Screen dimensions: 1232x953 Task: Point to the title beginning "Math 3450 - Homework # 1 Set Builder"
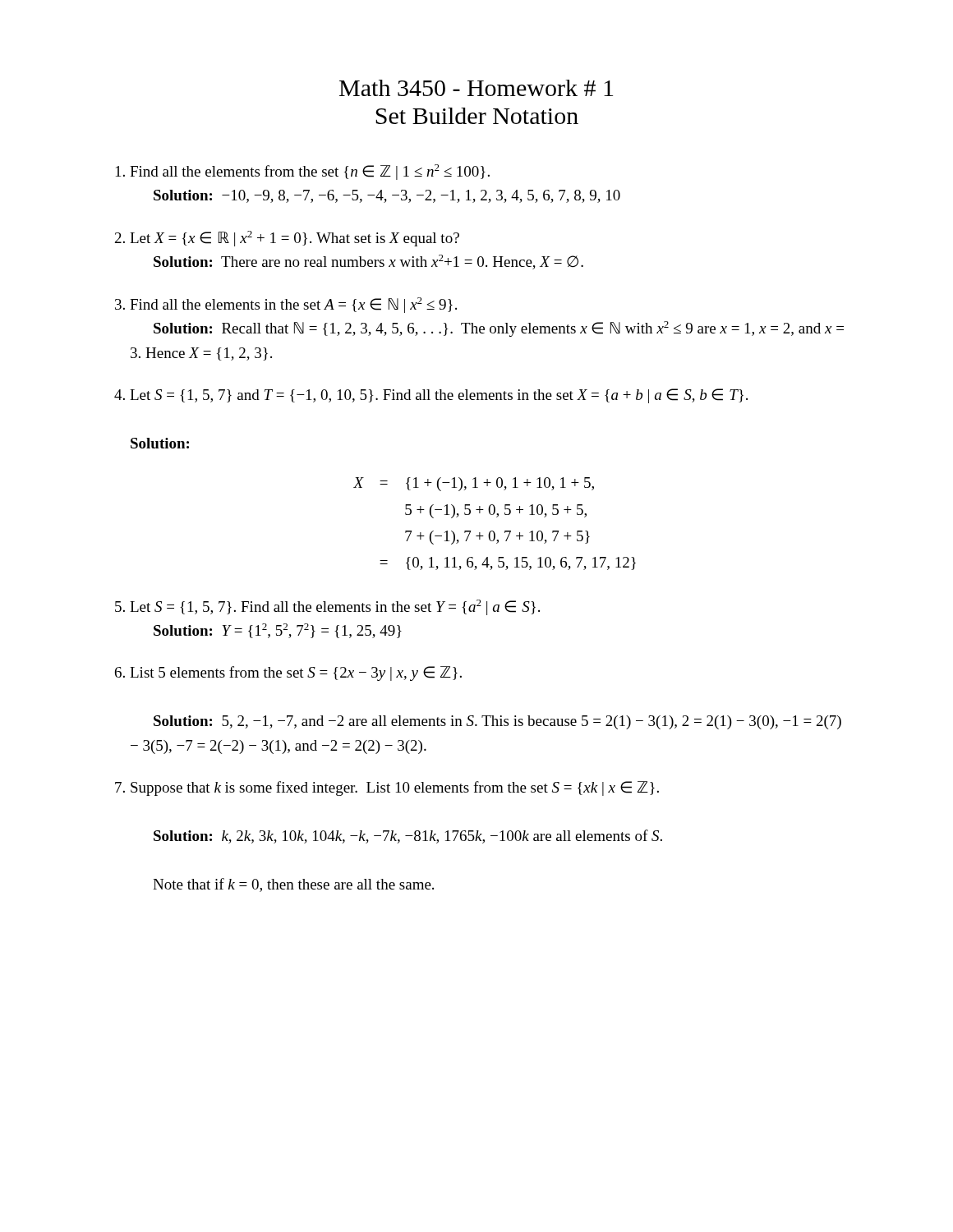coord(476,102)
